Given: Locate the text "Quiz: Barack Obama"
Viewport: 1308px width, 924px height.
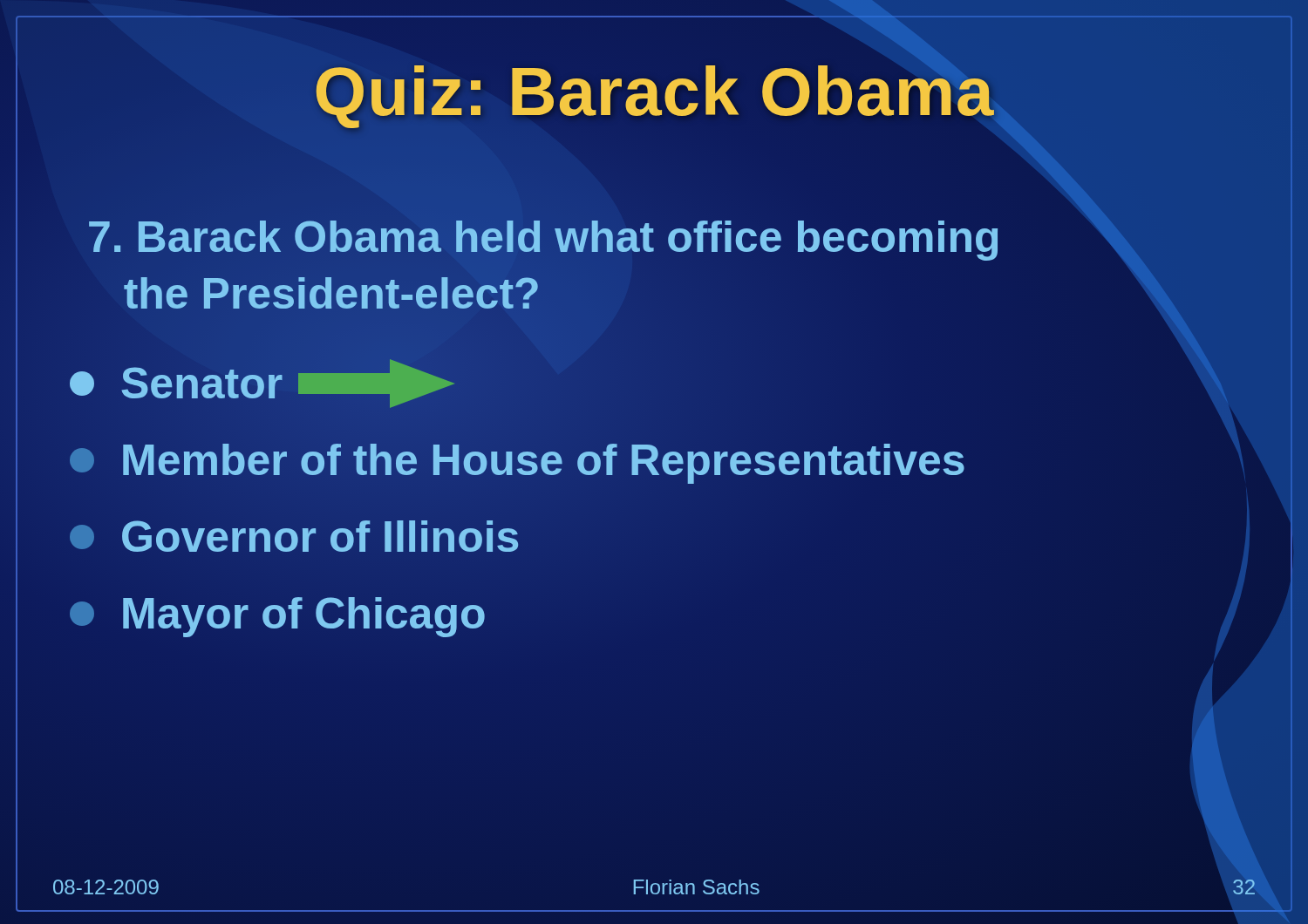Looking at the screenshot, I should [654, 92].
